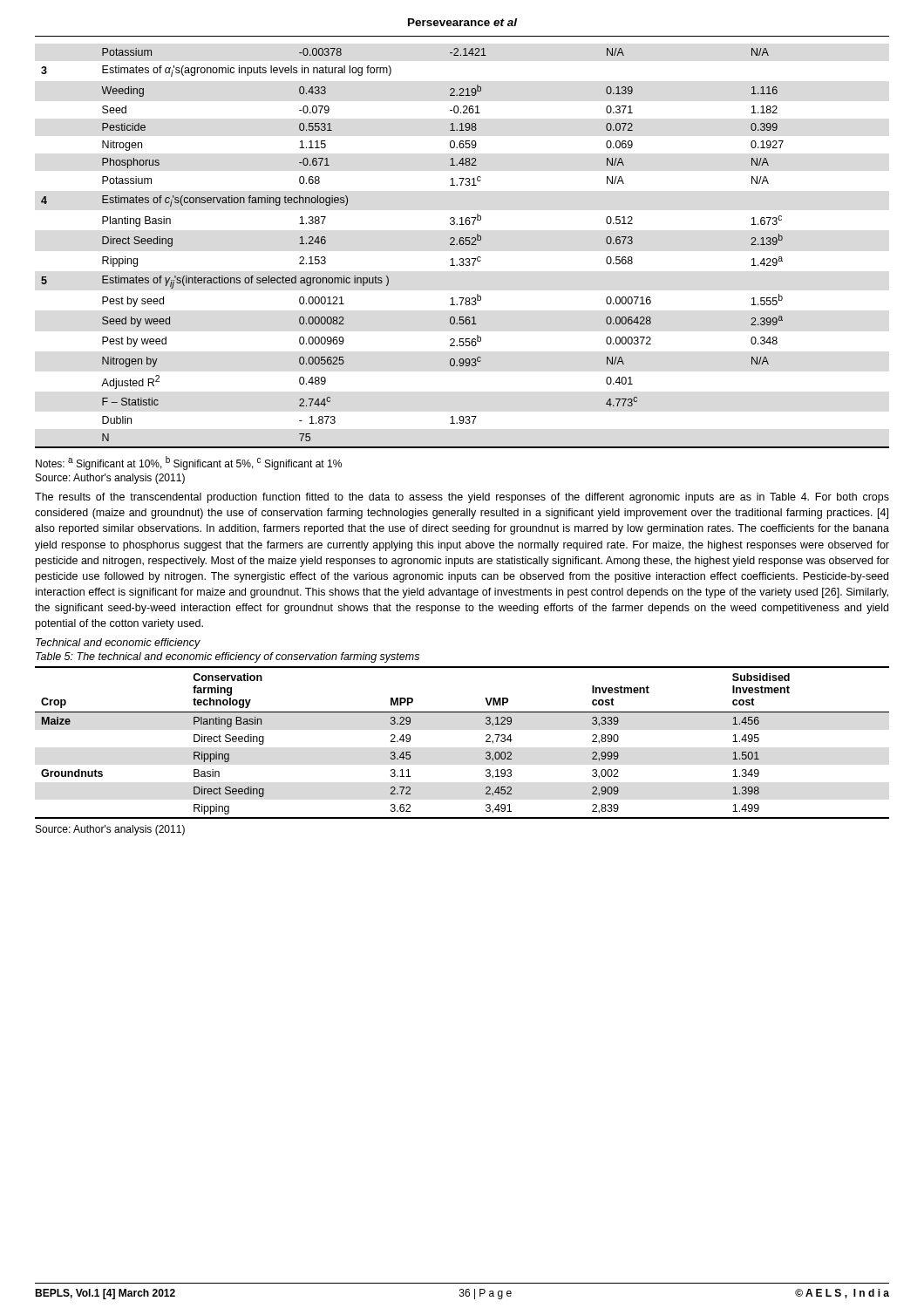
Task: Where is the caption that starts "Table 5: The technical and"?
Action: click(x=227, y=657)
